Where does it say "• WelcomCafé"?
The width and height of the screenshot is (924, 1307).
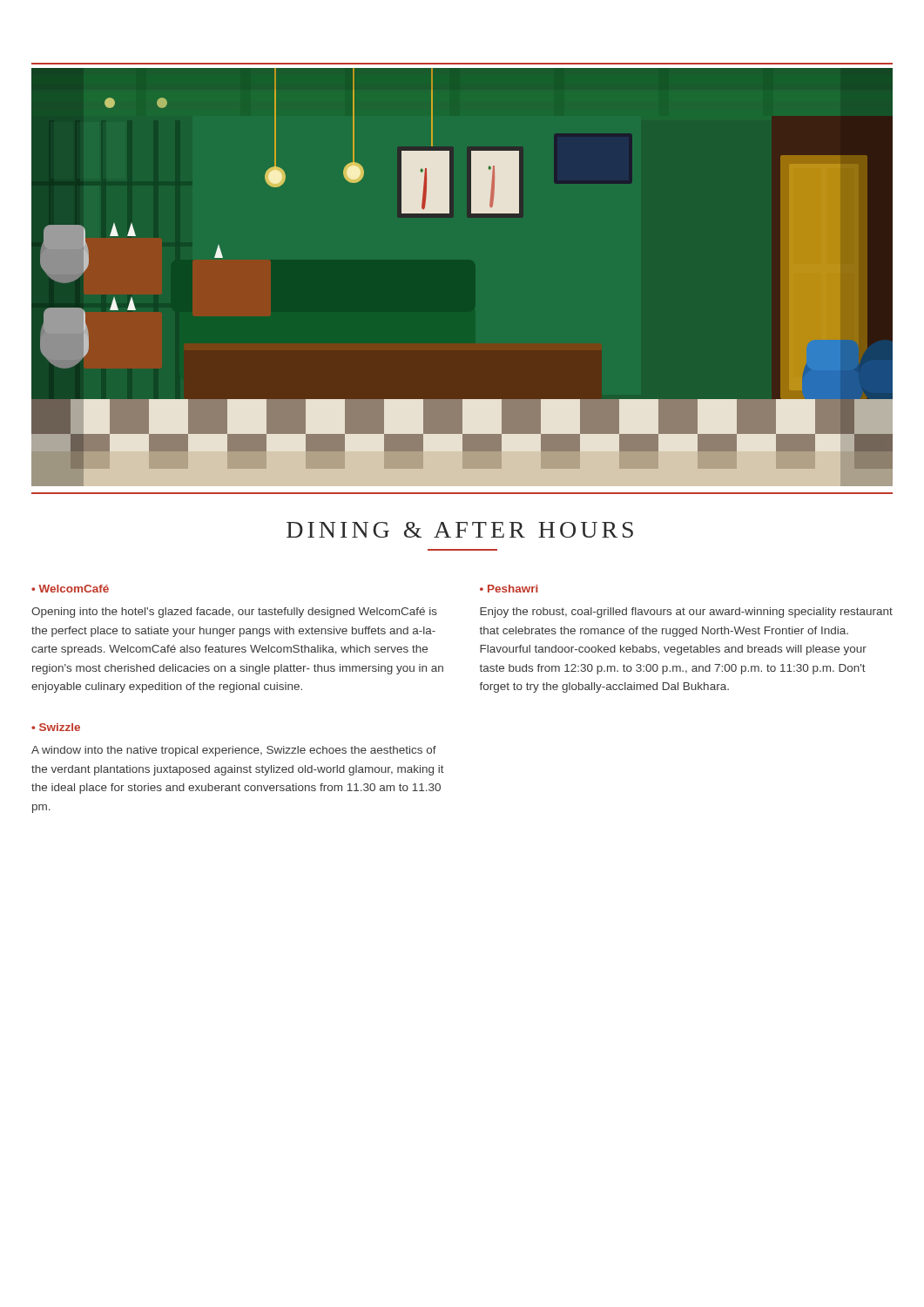(70, 589)
